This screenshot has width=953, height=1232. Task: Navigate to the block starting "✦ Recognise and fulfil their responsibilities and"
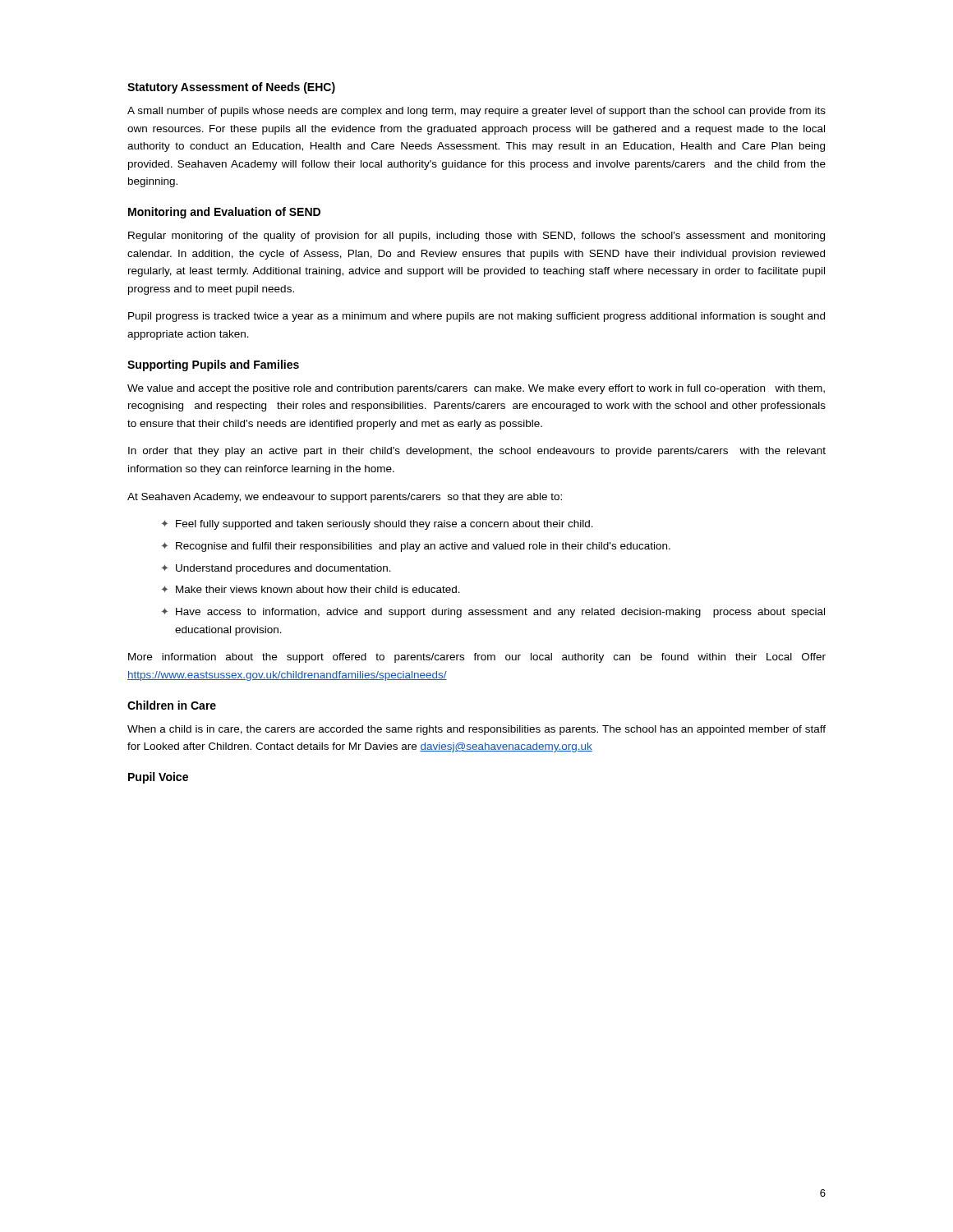(x=416, y=546)
